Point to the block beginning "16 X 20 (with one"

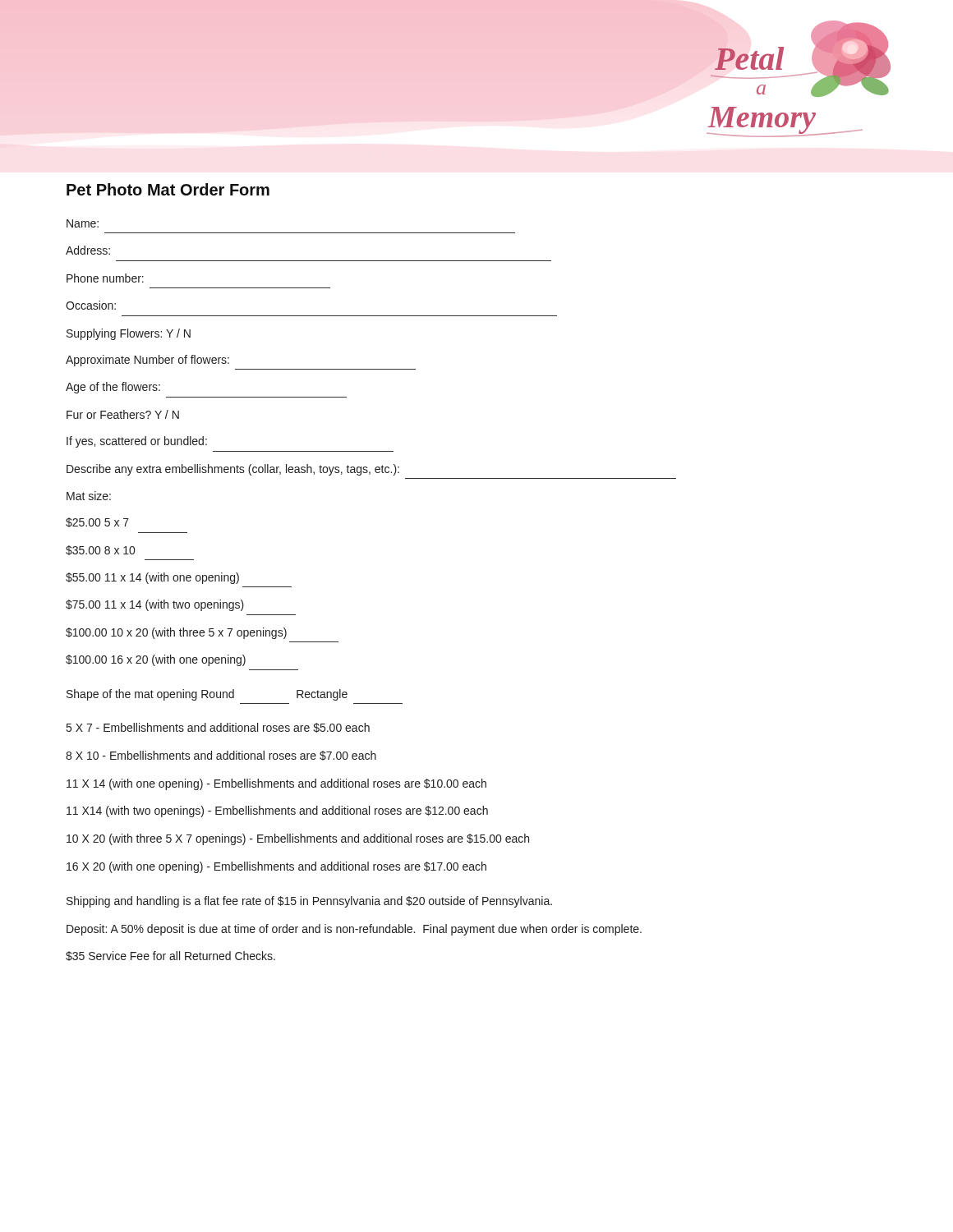276,867
